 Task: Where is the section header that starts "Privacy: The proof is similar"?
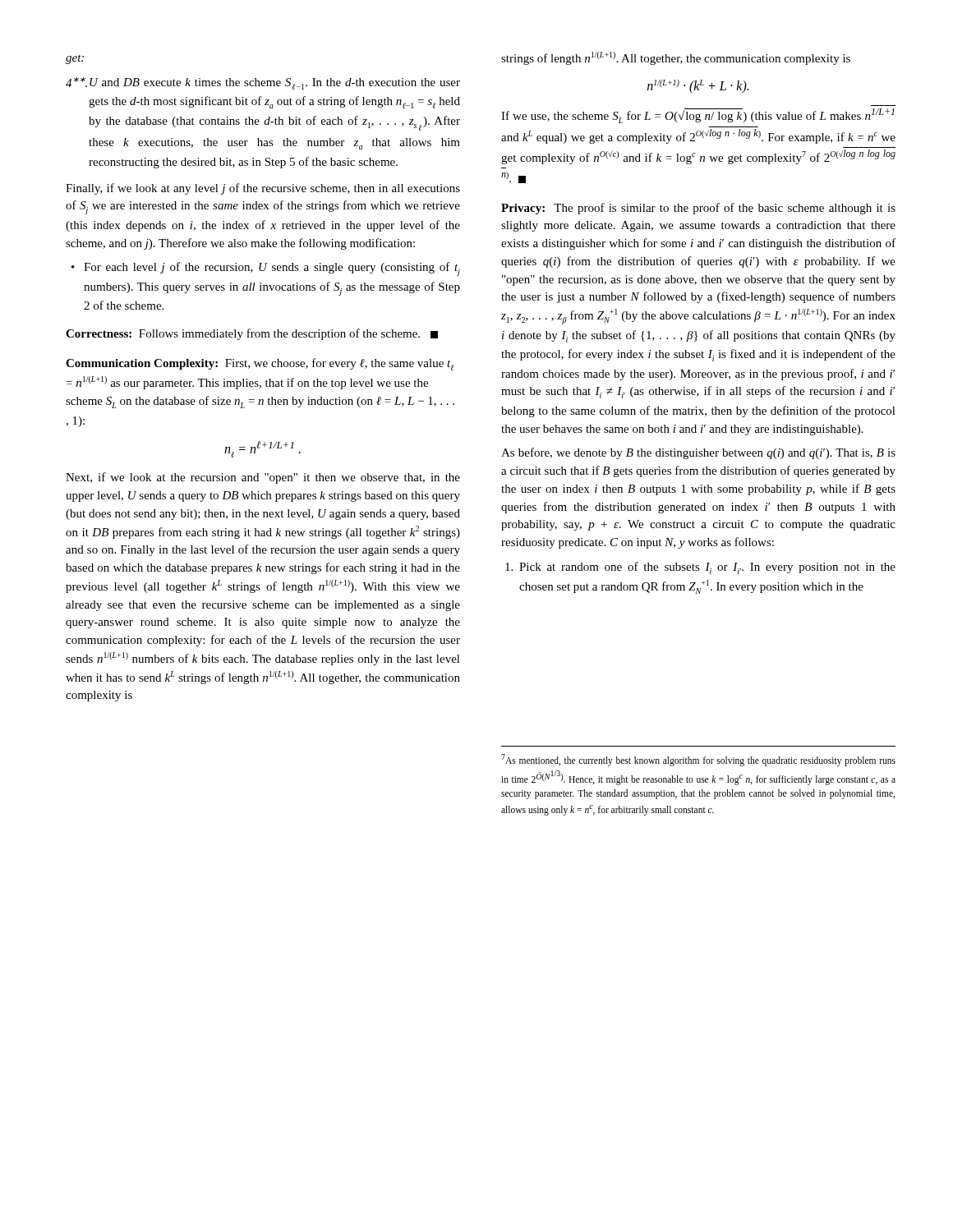(x=698, y=318)
